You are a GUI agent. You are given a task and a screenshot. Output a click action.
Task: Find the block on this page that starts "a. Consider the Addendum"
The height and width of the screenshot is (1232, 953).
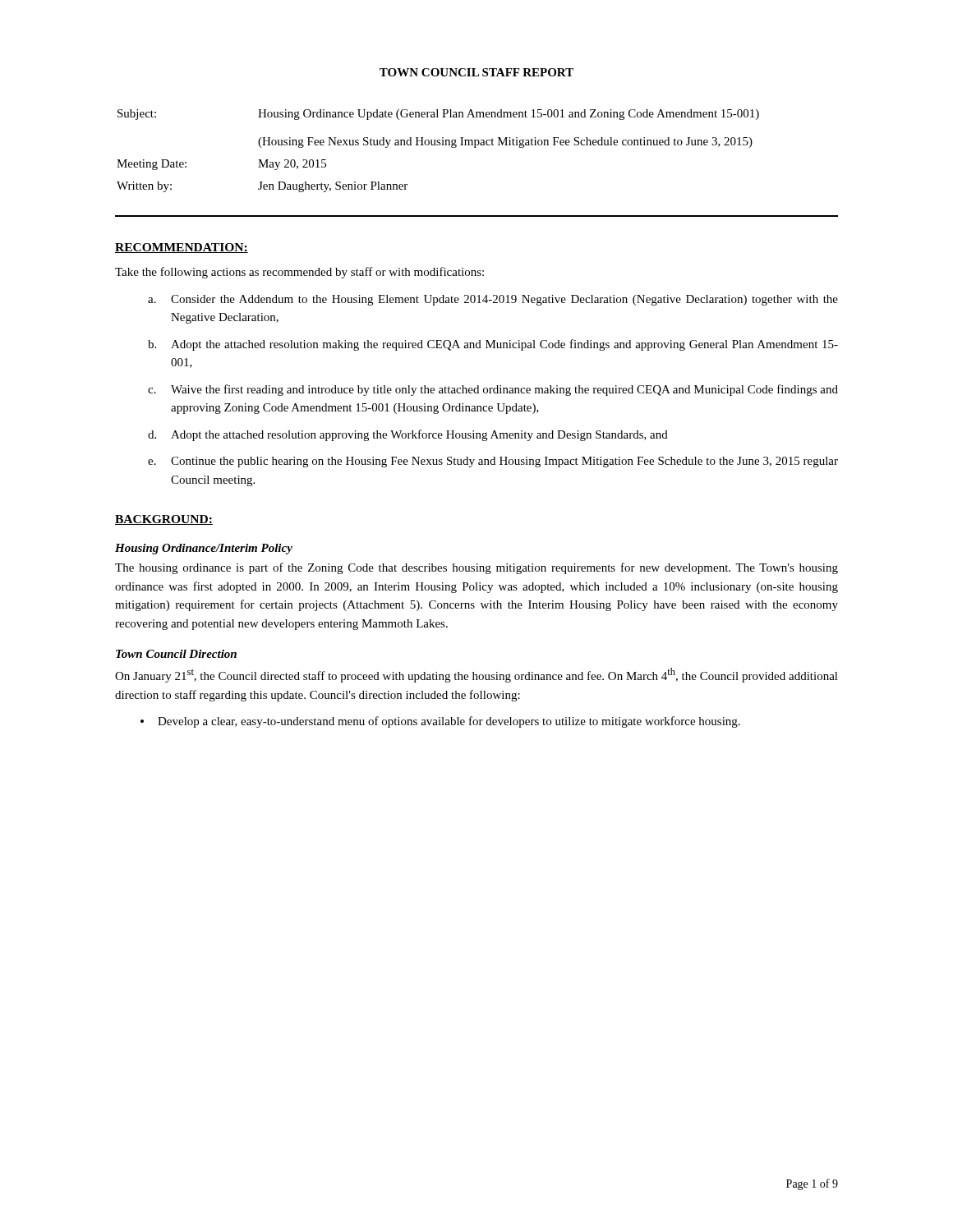493,308
